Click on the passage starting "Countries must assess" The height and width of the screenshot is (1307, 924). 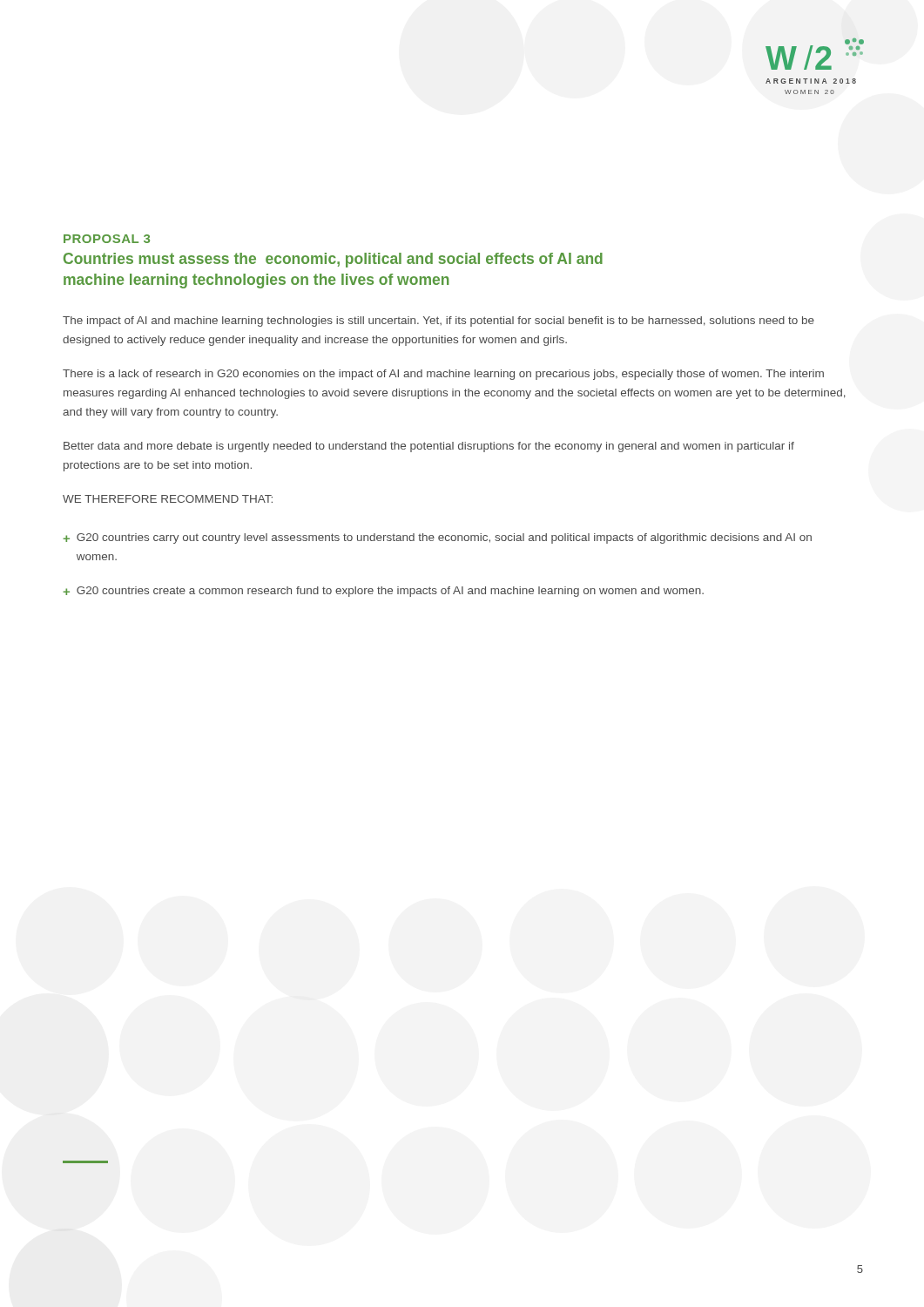pos(333,269)
